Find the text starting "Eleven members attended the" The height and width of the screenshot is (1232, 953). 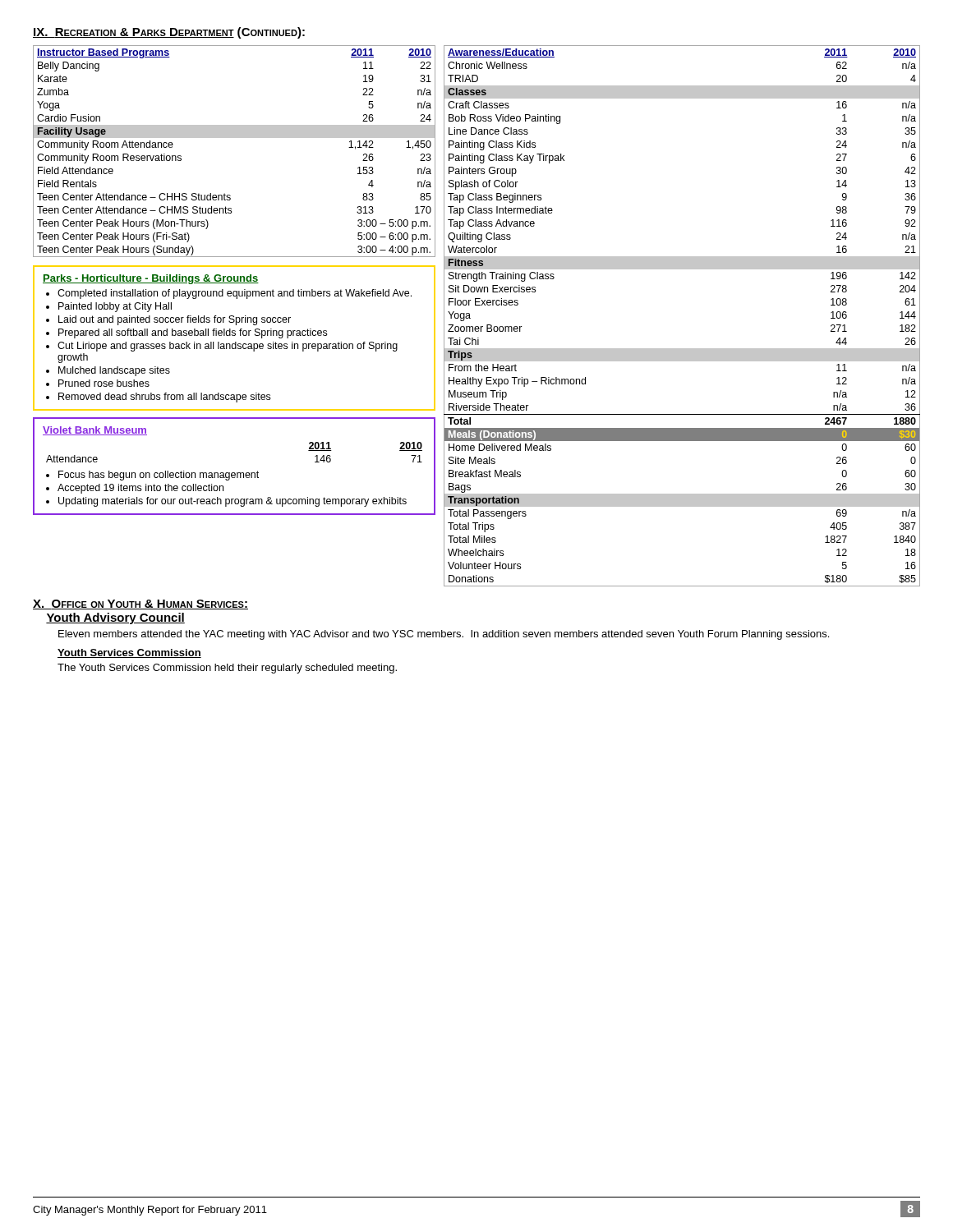[x=444, y=634]
